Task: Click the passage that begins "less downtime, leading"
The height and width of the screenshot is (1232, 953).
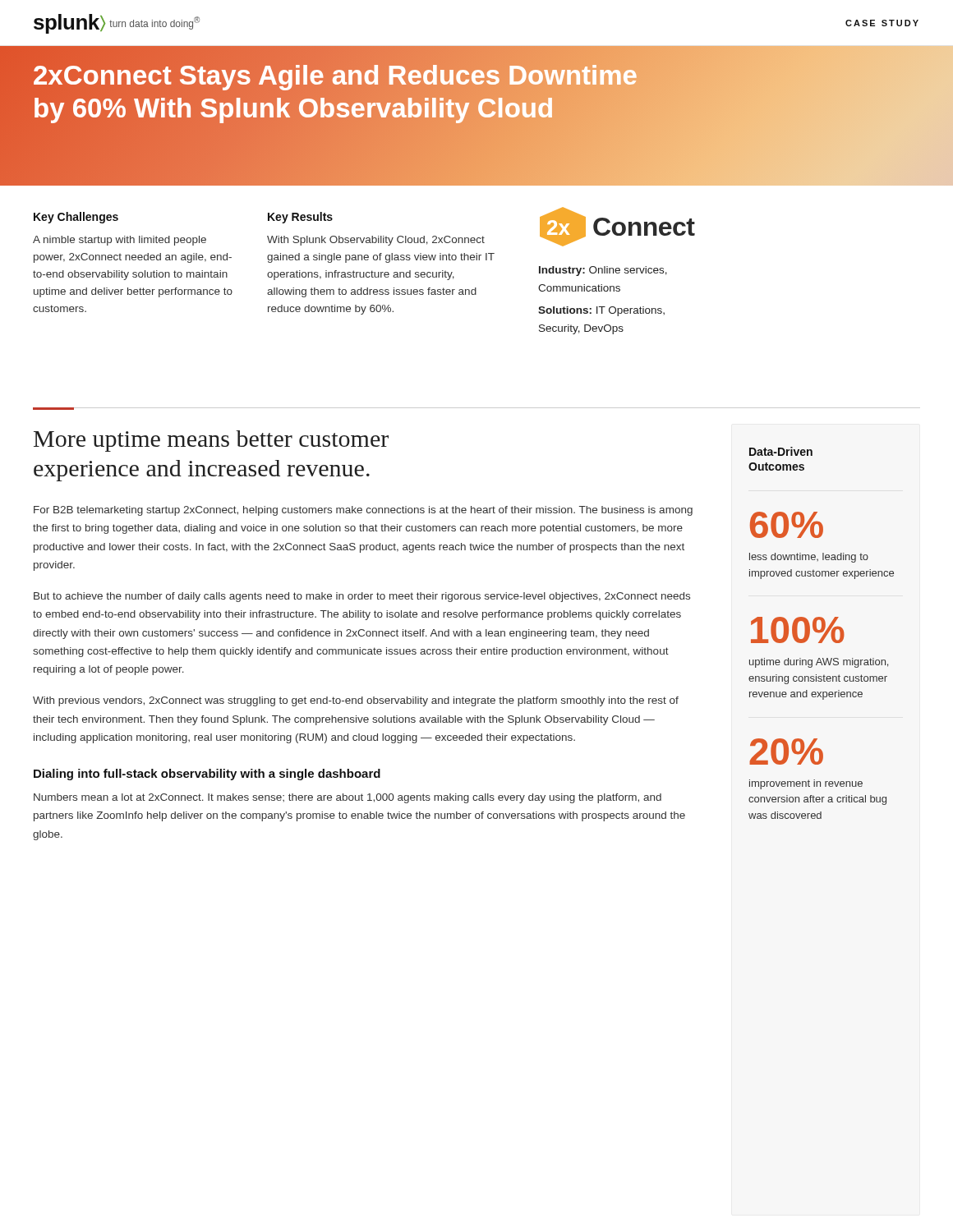Action: (x=821, y=565)
